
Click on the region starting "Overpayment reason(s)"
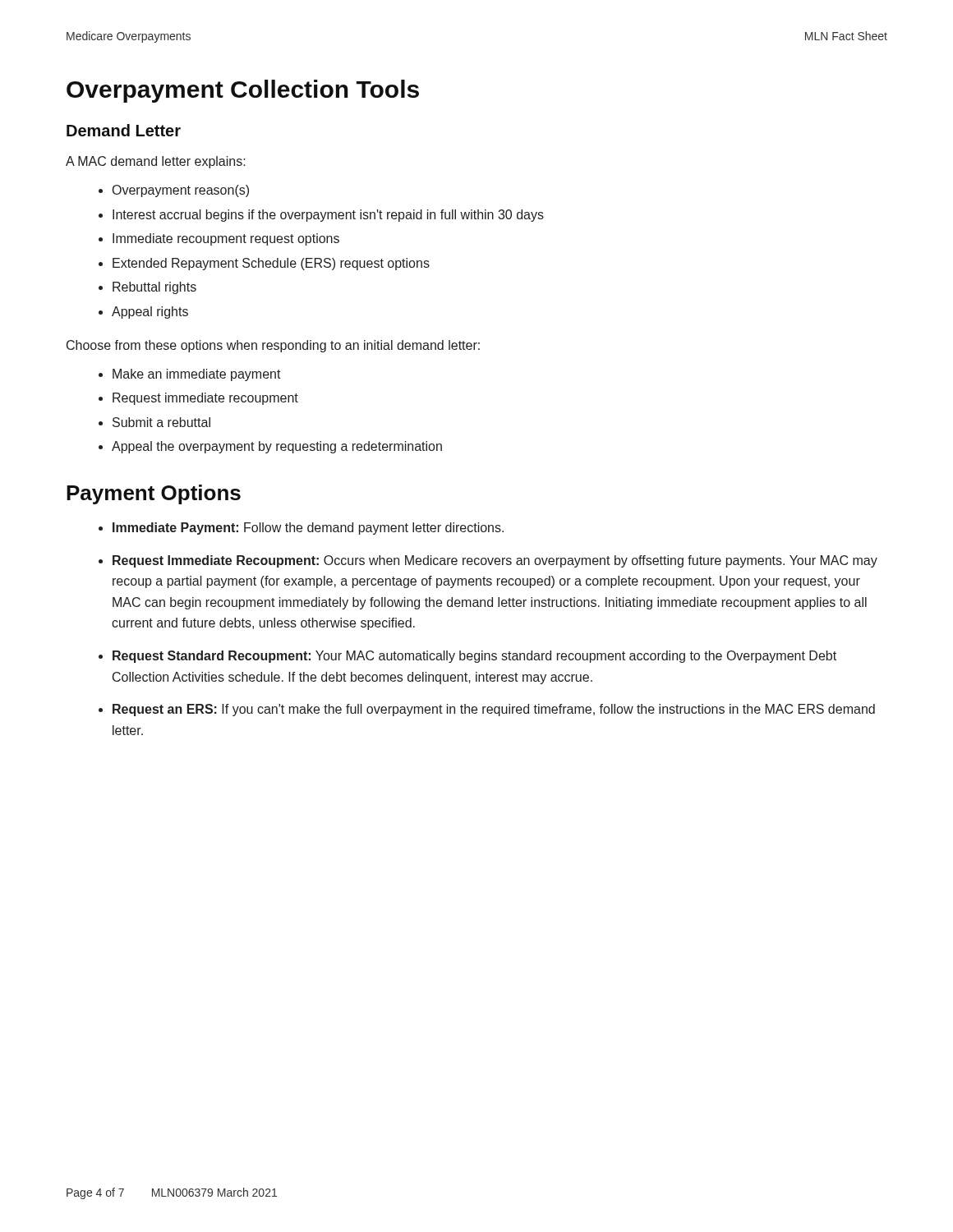(181, 190)
